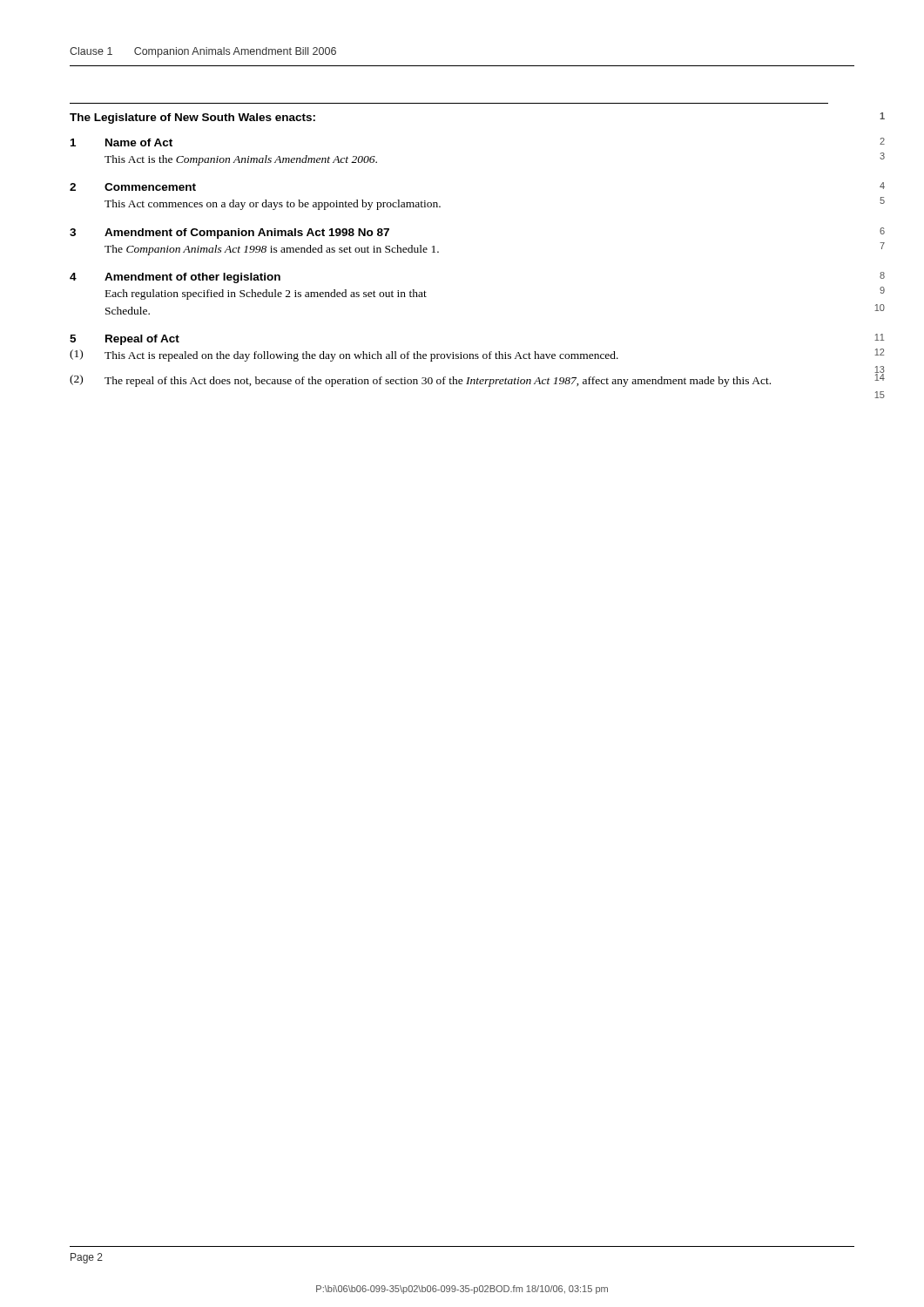Image resolution: width=924 pixels, height=1307 pixels.
Task: Select the text block that says "This Act is"
Action: pos(241,160)
